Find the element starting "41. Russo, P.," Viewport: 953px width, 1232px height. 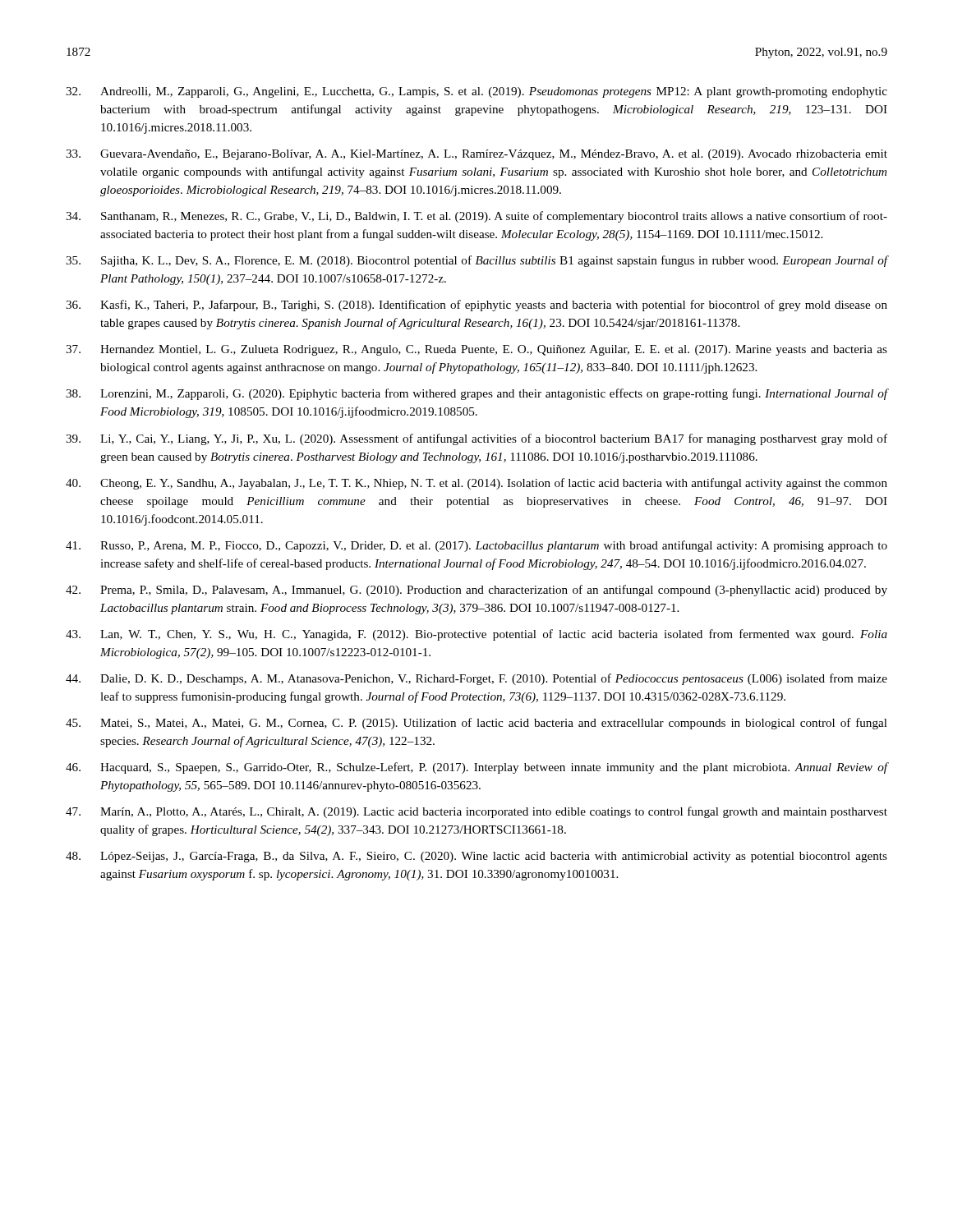pyautogui.click(x=476, y=554)
